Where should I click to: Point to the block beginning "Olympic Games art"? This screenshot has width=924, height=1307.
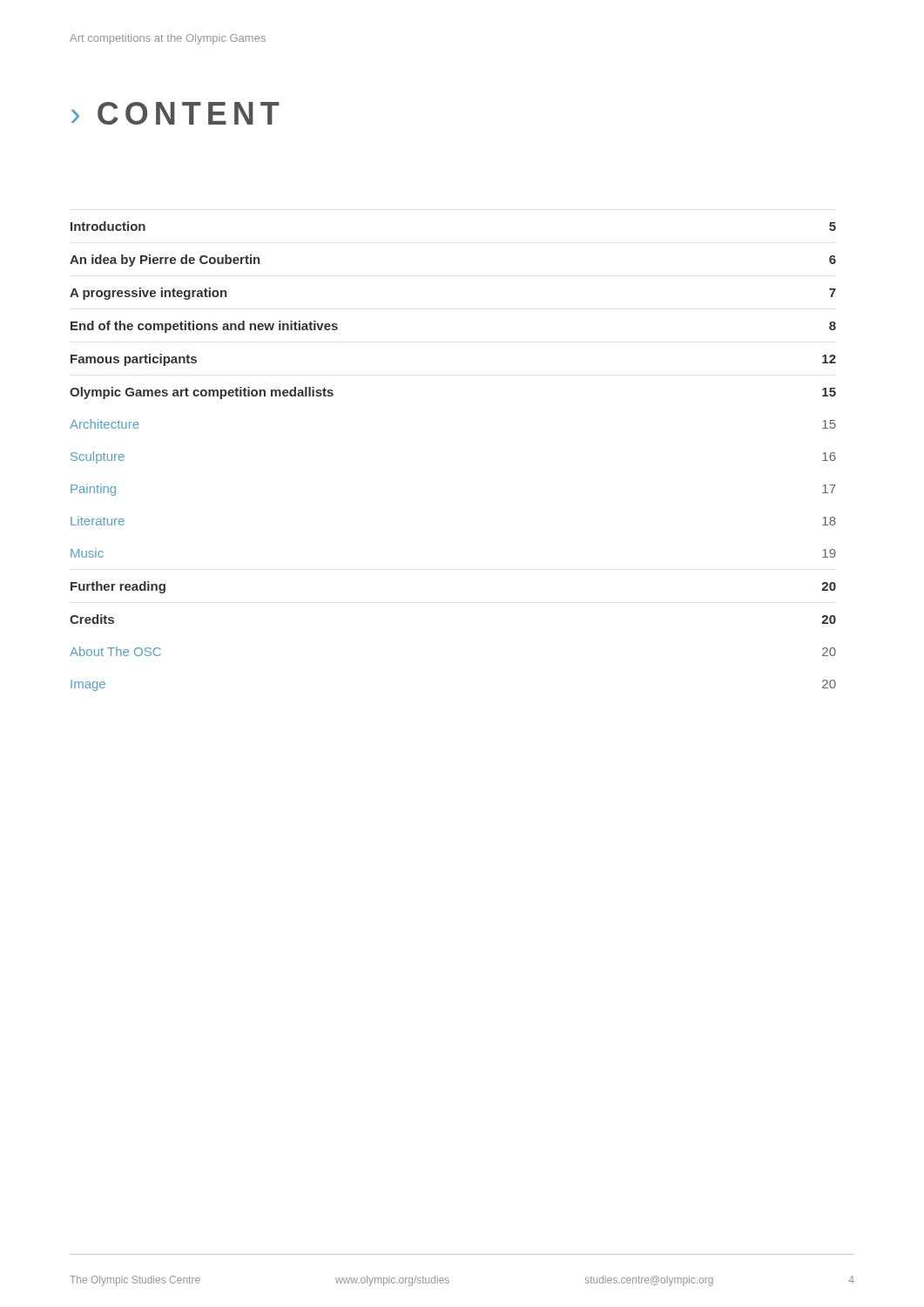(205, 393)
